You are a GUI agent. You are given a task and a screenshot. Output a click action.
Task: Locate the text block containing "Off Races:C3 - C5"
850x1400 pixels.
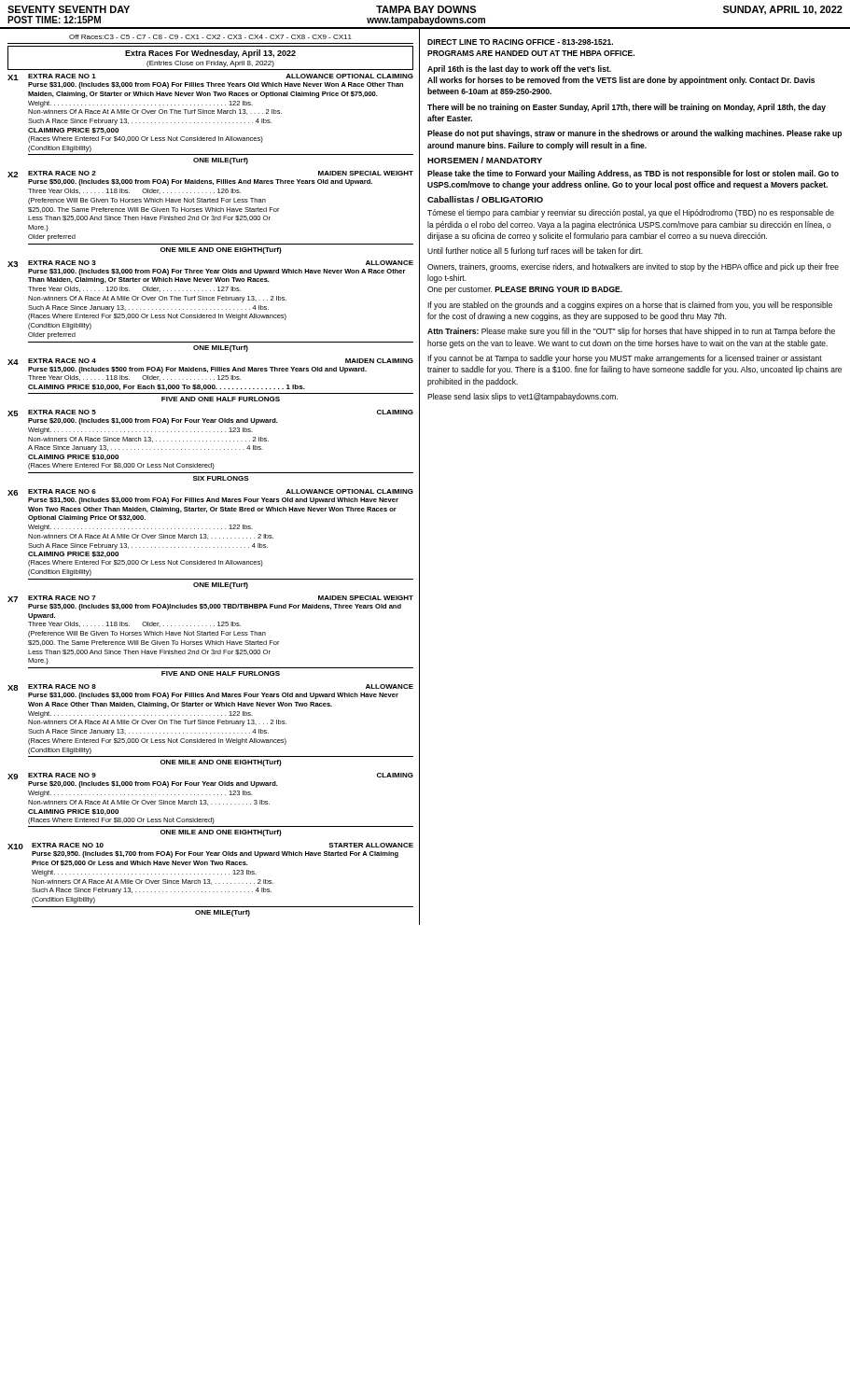(210, 37)
